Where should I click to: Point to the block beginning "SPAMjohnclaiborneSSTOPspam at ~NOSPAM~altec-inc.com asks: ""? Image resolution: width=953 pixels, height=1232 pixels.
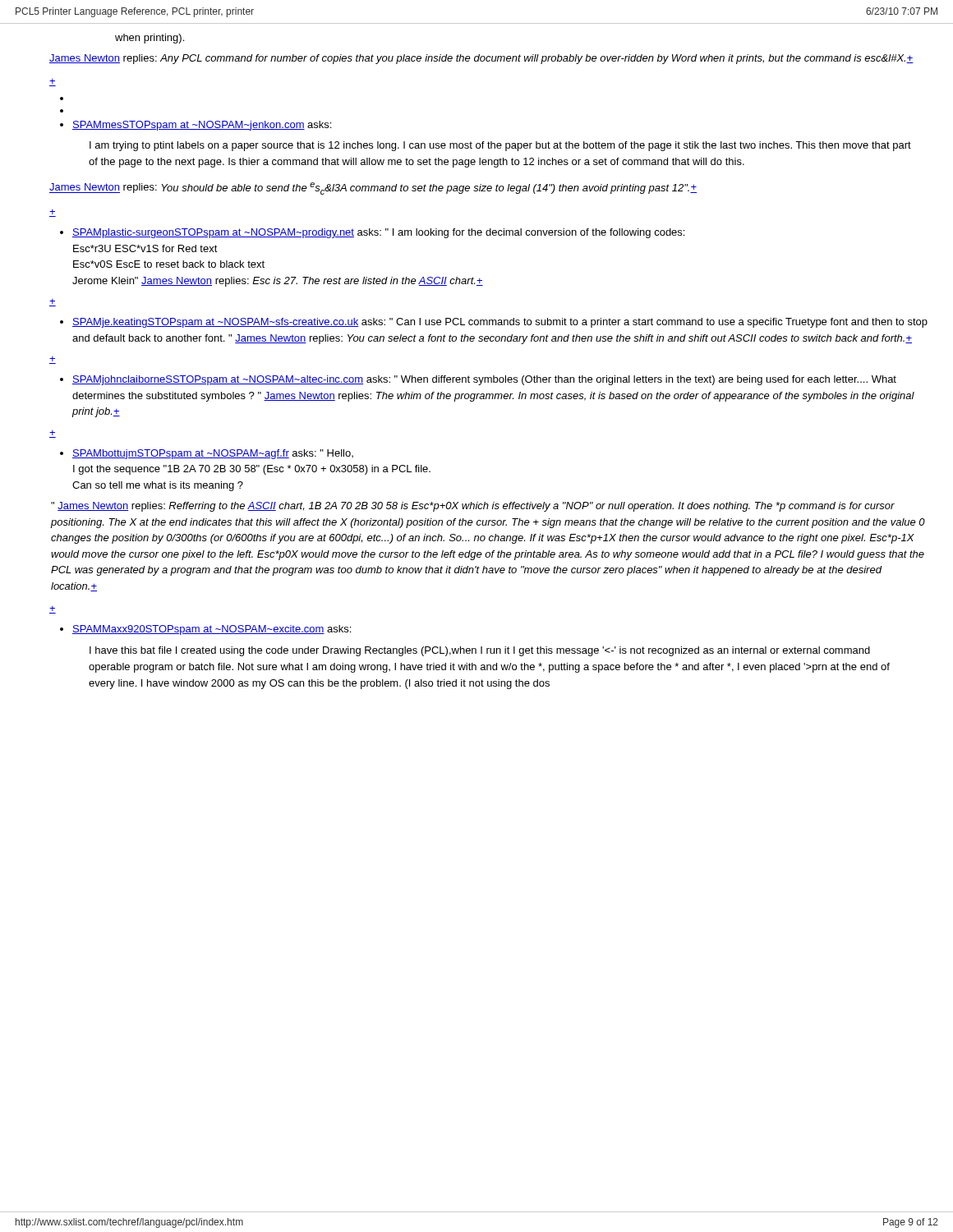(493, 395)
